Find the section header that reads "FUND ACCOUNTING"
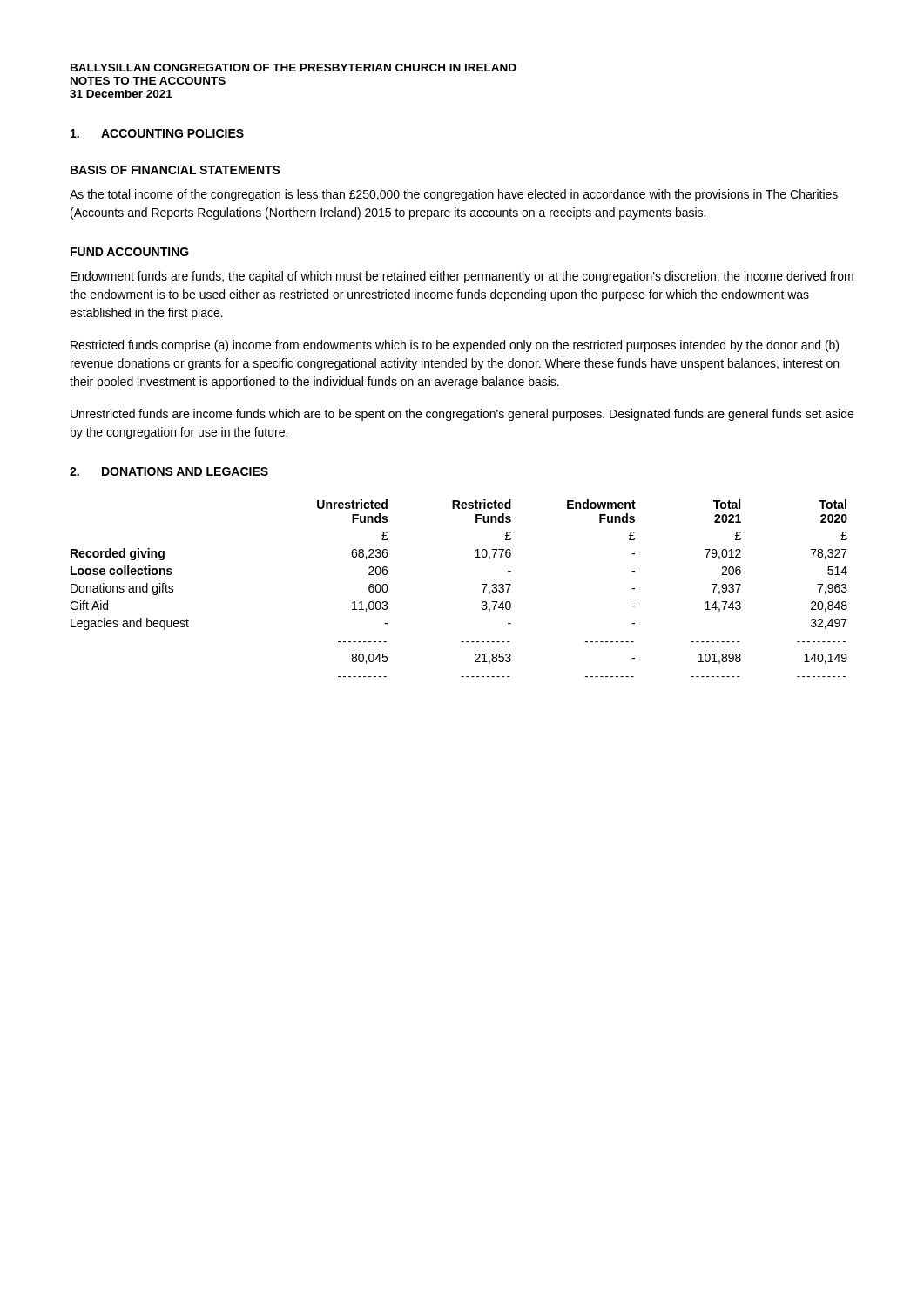Screen dimensions: 1307x924 pos(129,252)
